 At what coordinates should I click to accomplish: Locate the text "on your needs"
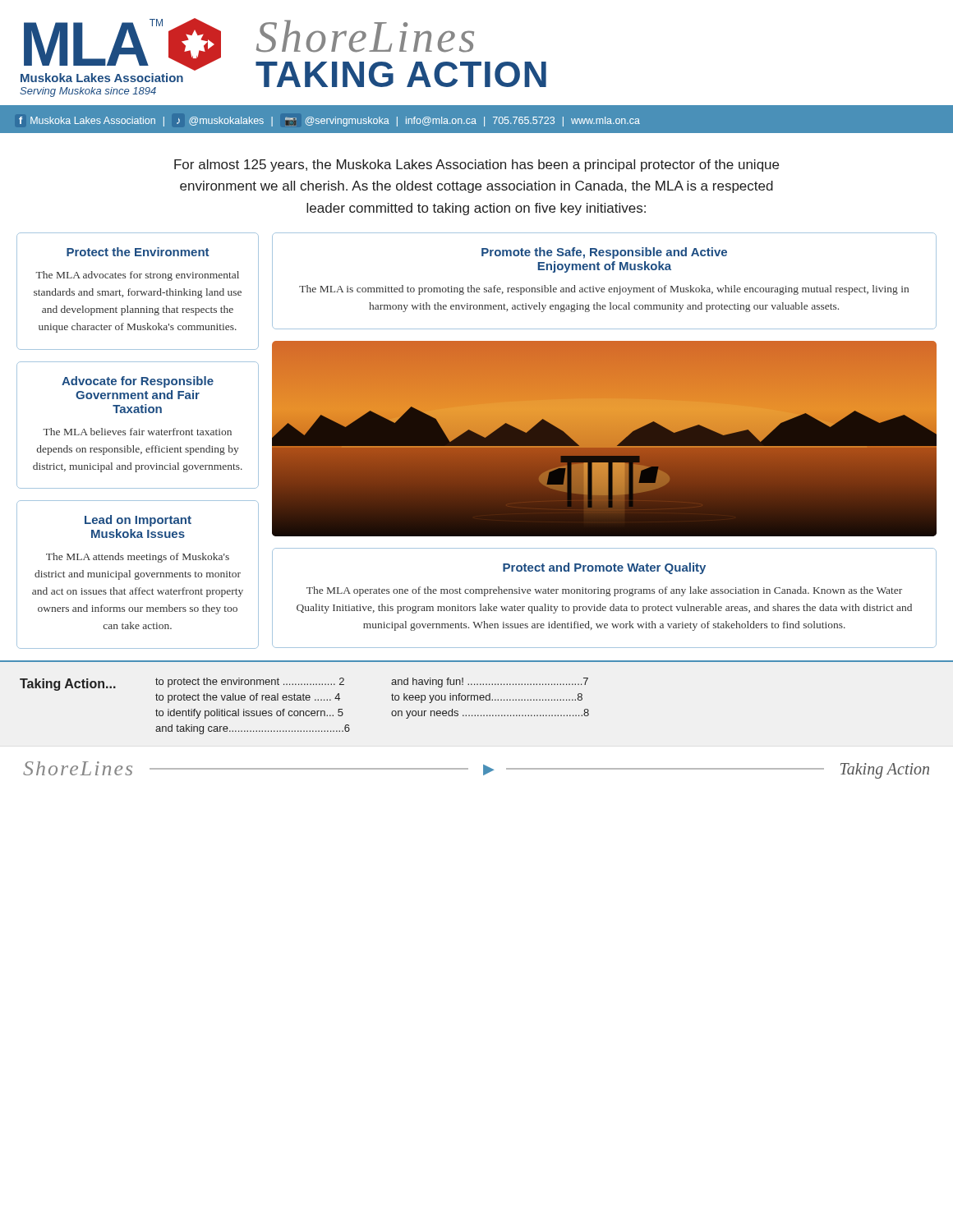490,713
